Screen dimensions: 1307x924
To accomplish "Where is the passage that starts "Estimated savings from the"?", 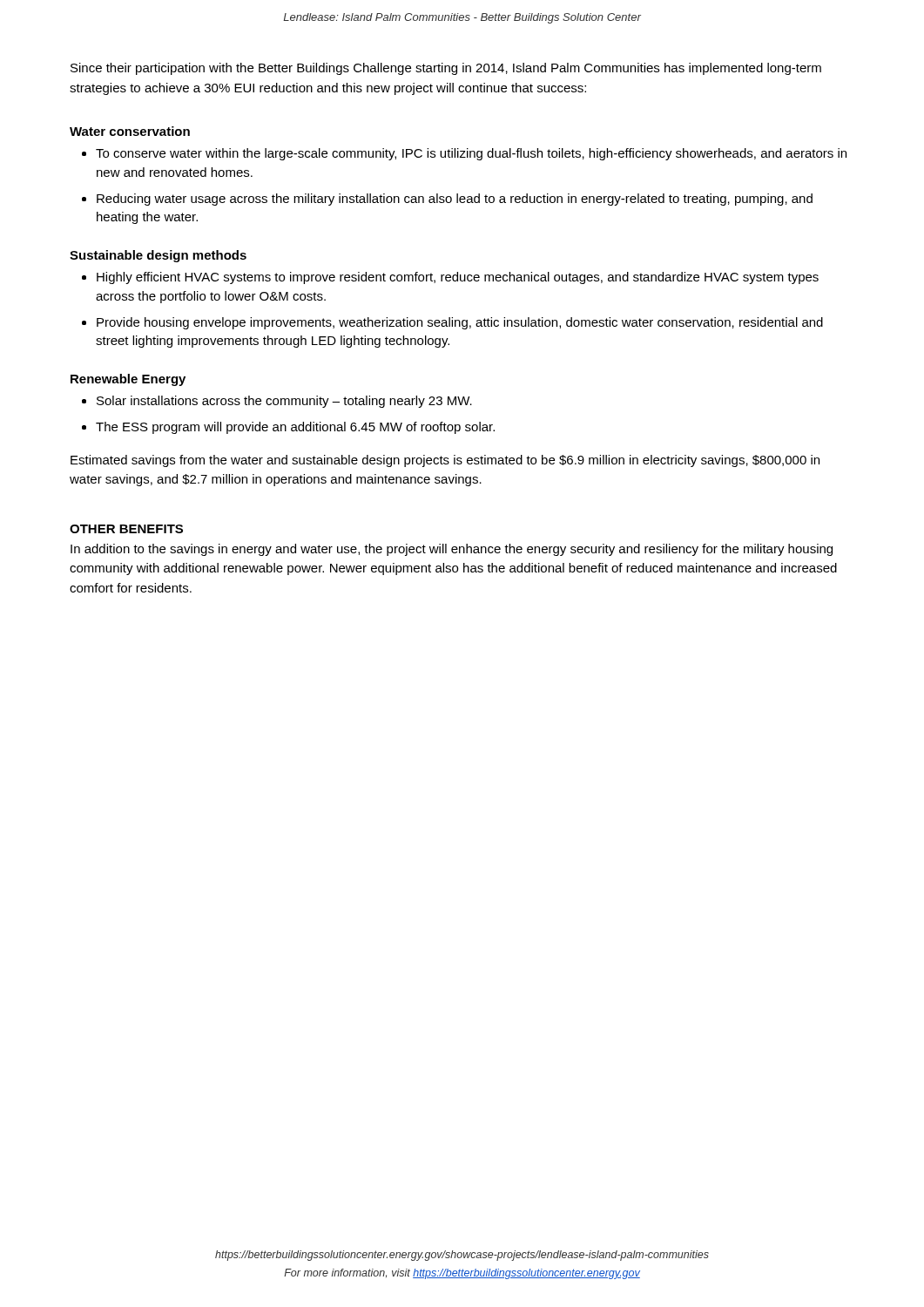I will pos(445,469).
